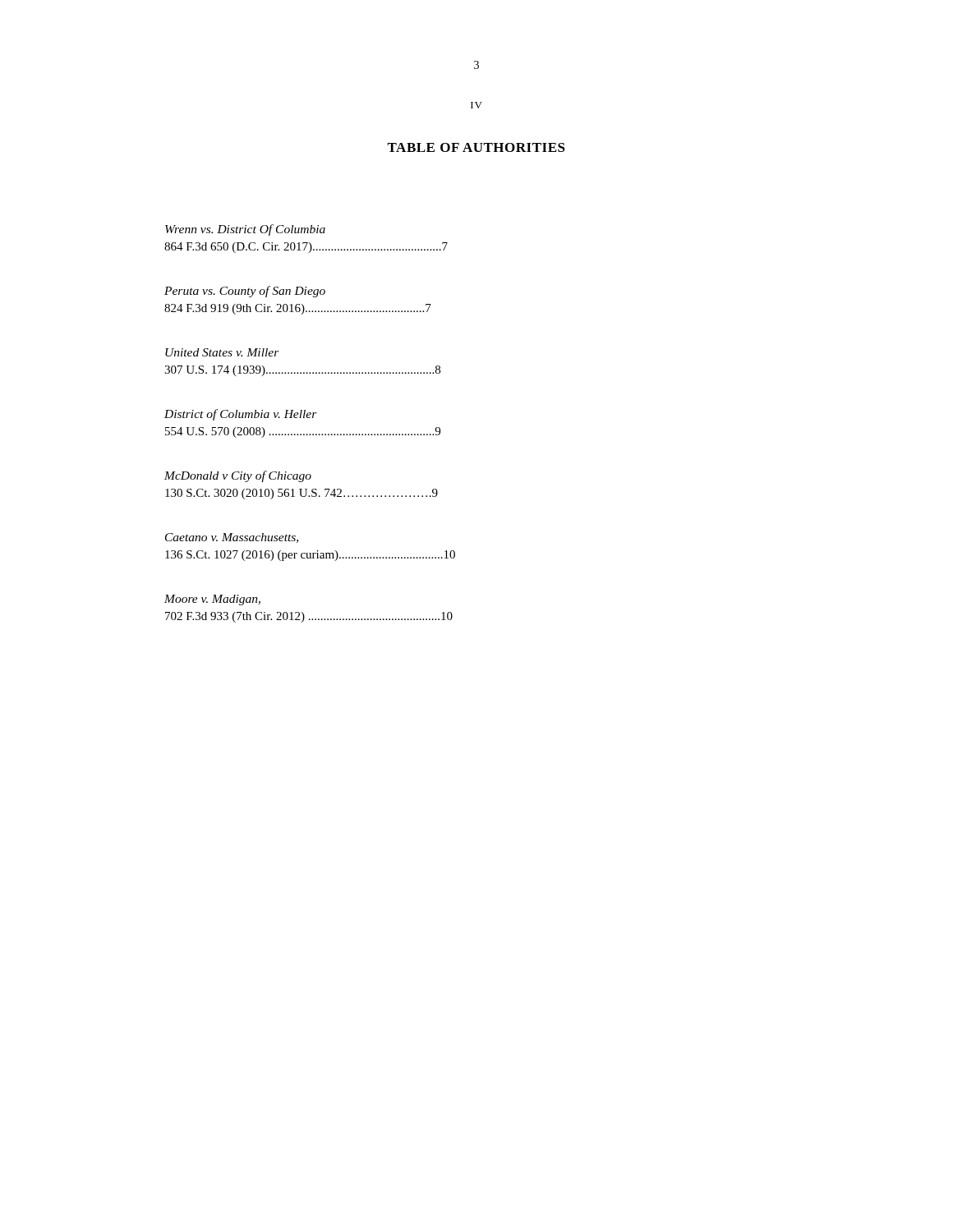Viewport: 953px width, 1232px height.
Task: Select the list item that says "Wrenn vs. District Of Columbia 864 F.3d 650"
Action: (x=245, y=230)
